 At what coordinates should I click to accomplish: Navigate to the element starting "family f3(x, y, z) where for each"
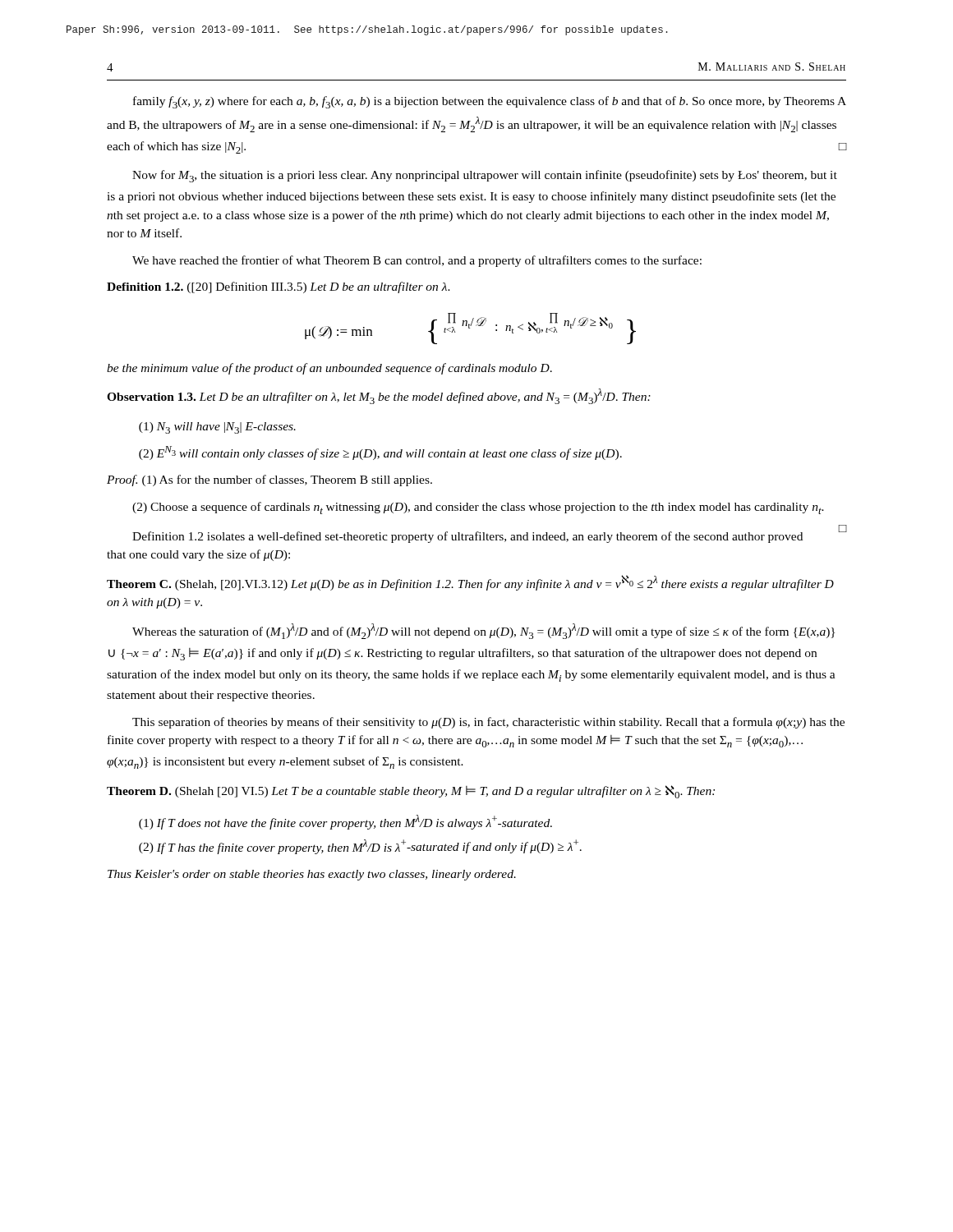[476, 125]
